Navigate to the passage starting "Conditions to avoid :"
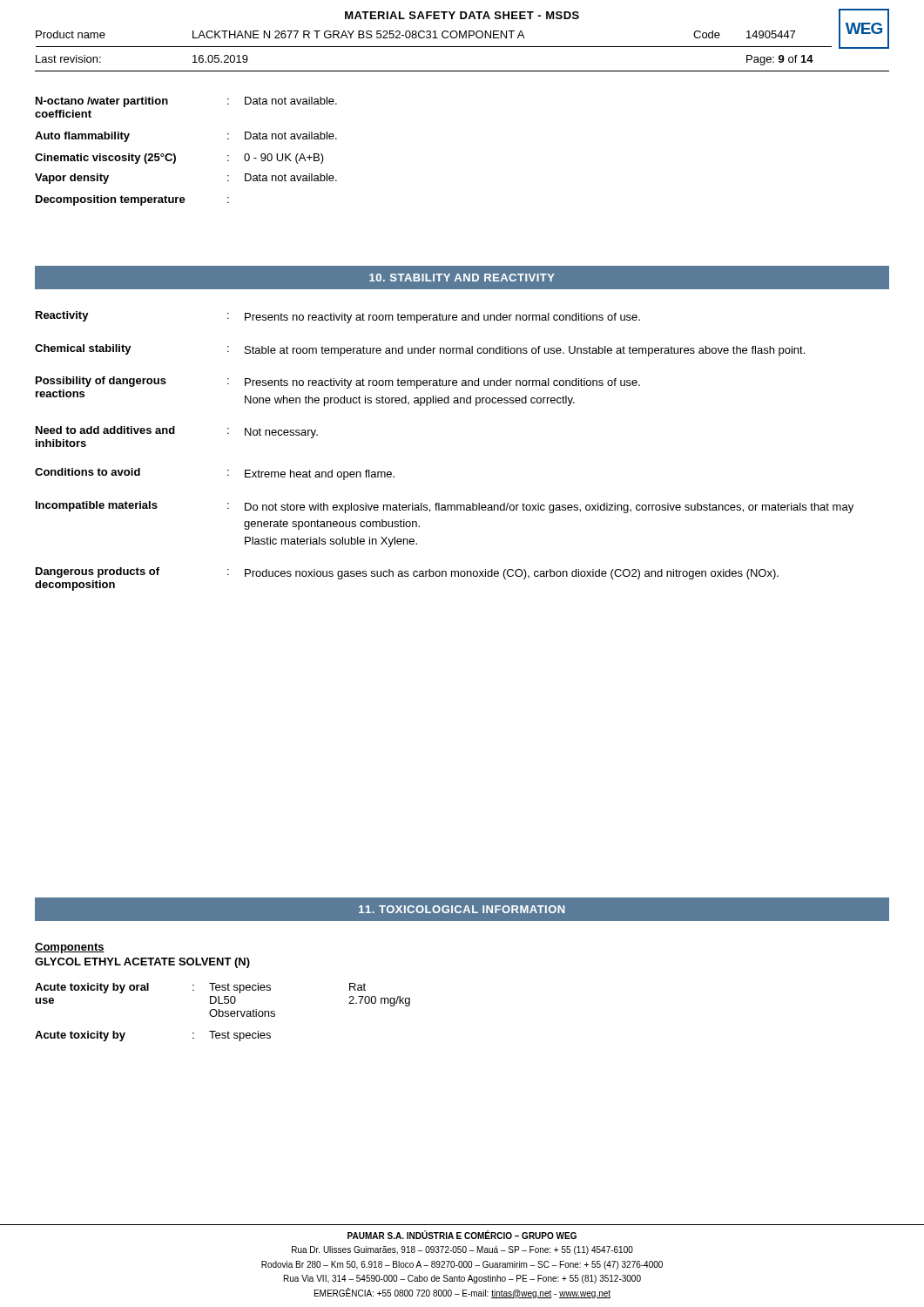Viewport: 924px width, 1307px height. (x=83, y=474)
